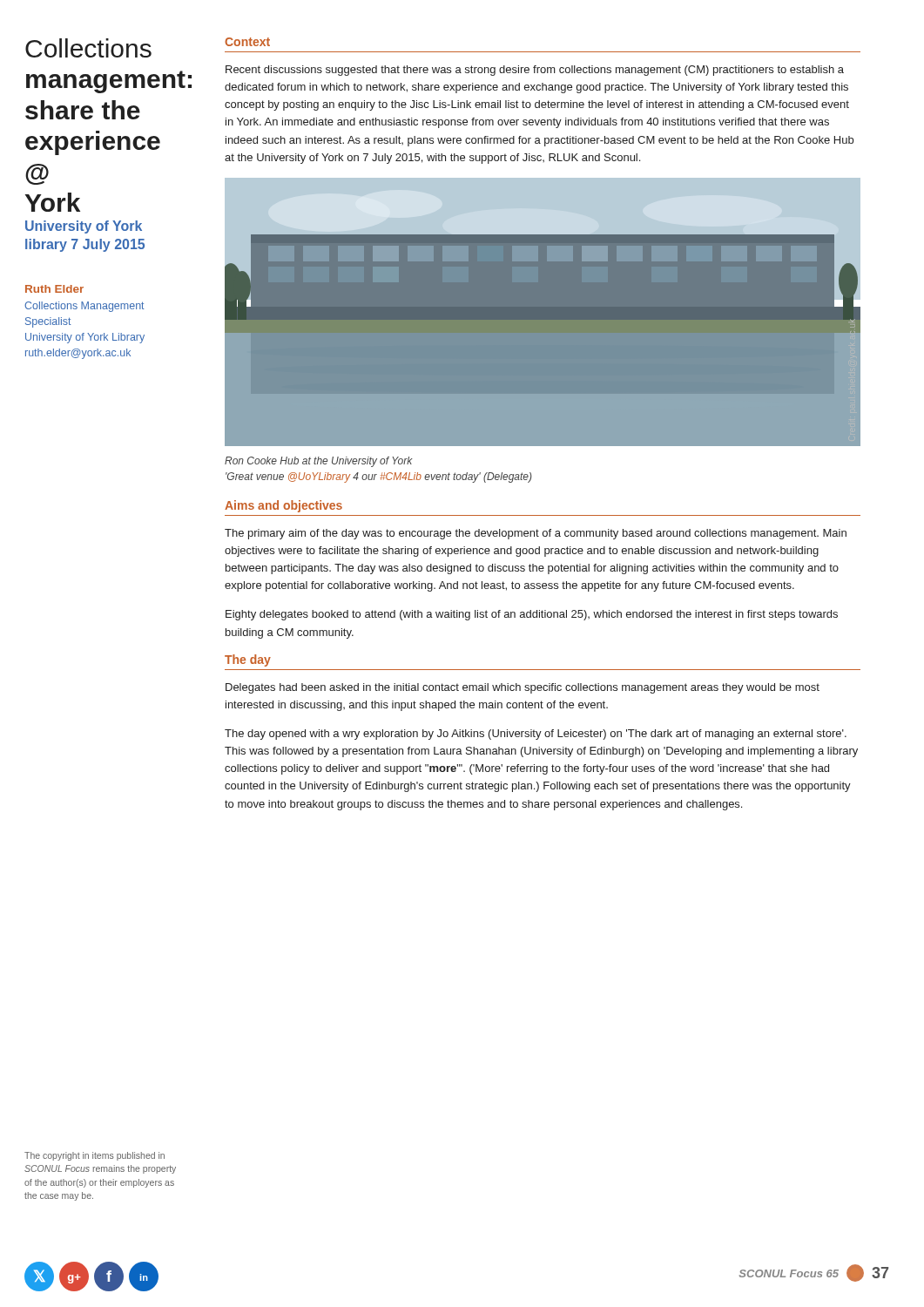Locate the text block that reads "The day opened with a"

[x=541, y=768]
